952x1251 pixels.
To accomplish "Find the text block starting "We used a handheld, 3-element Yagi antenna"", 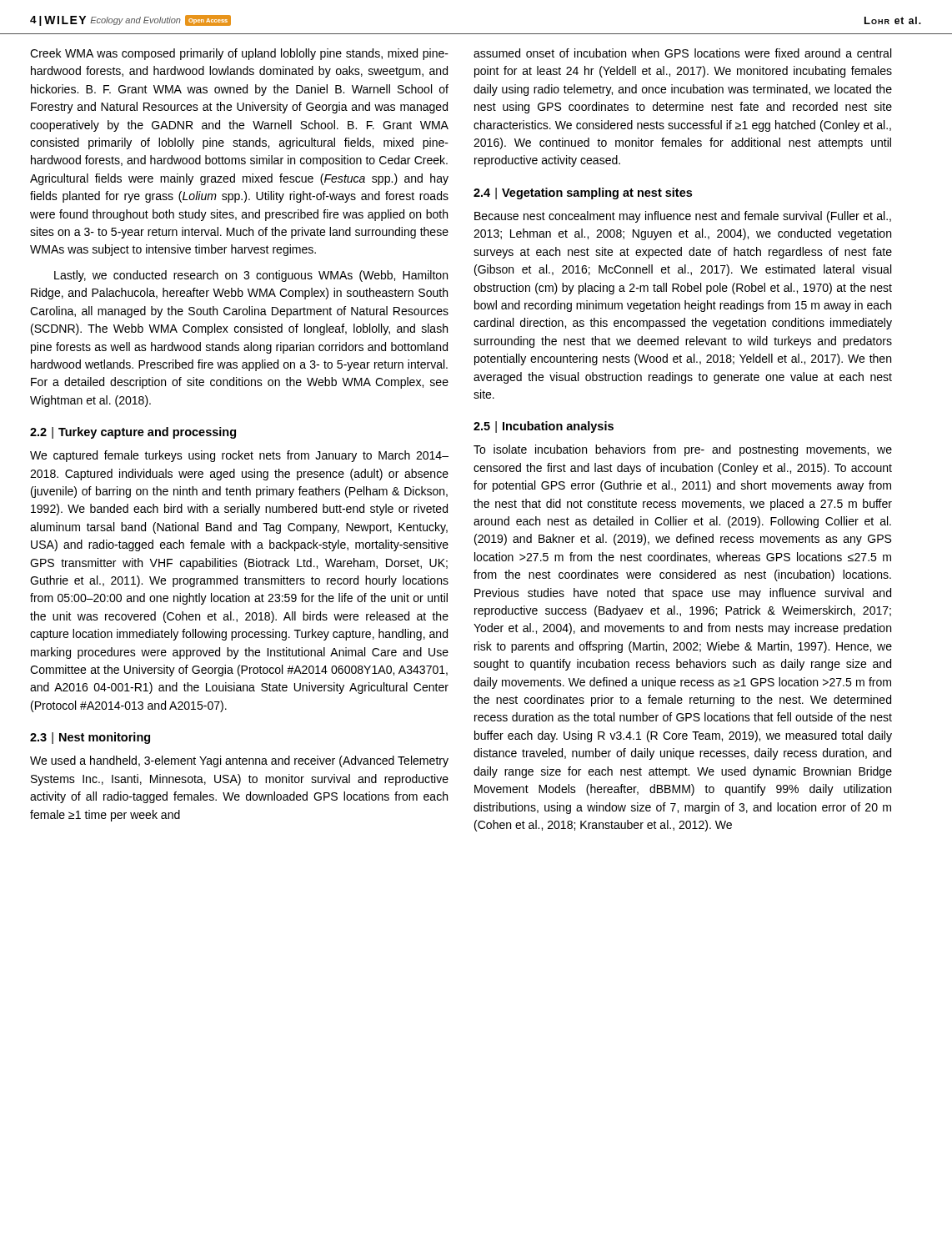I will point(239,788).
